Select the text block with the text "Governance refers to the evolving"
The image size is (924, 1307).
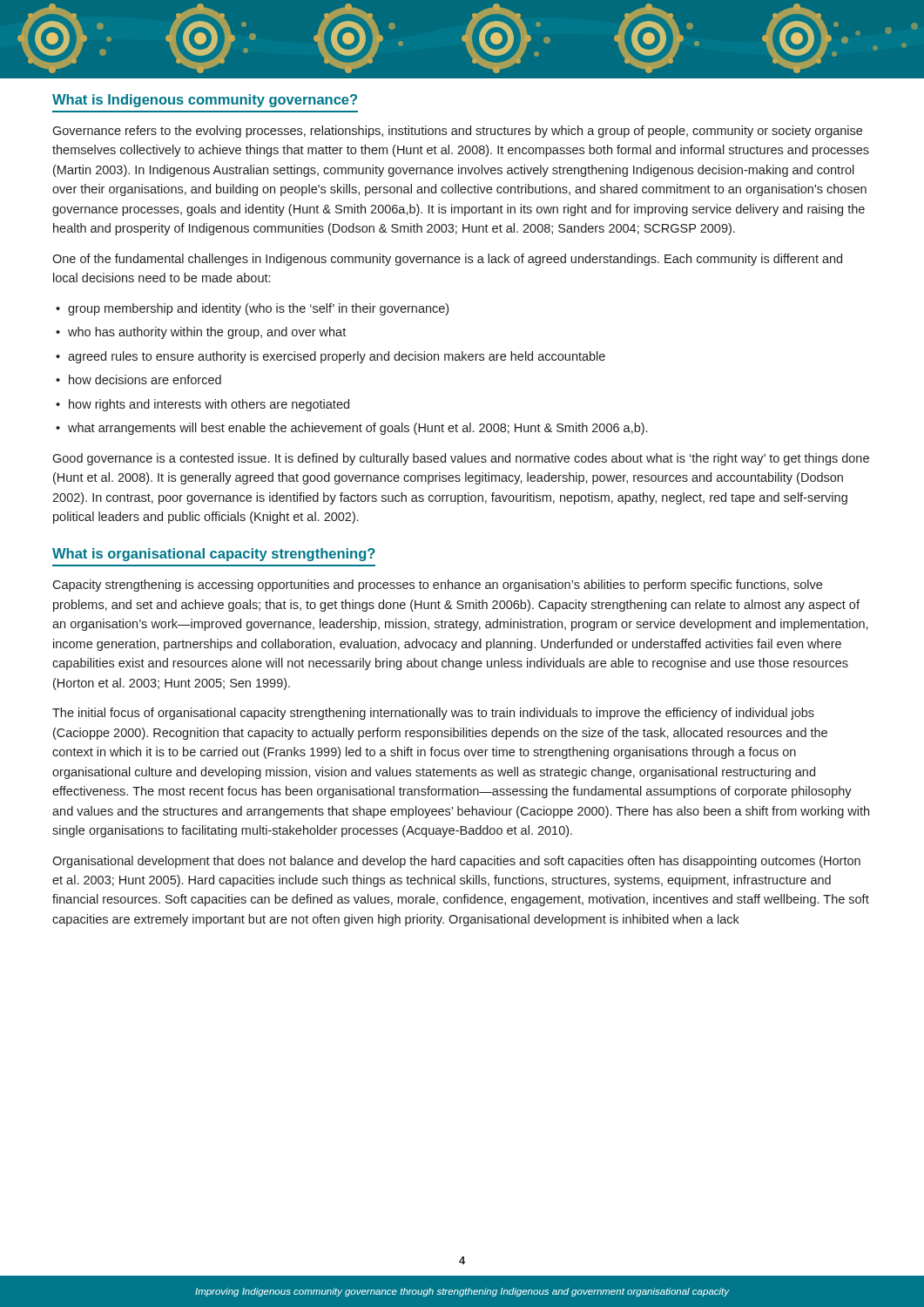(x=462, y=180)
